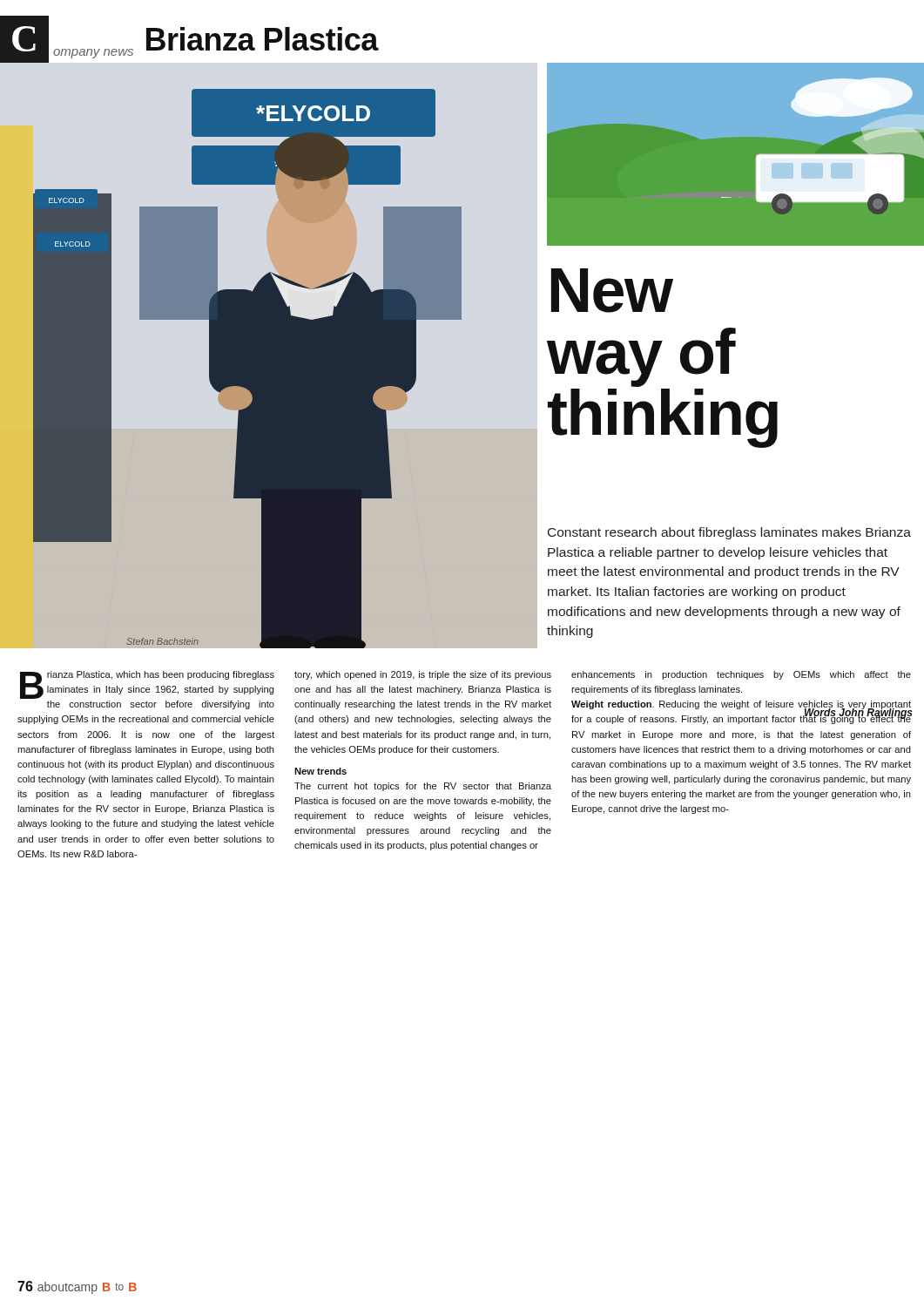Image resolution: width=924 pixels, height=1307 pixels.
Task: Locate the text starting "Brianza Plastica, which has been producing"
Action: click(146, 765)
